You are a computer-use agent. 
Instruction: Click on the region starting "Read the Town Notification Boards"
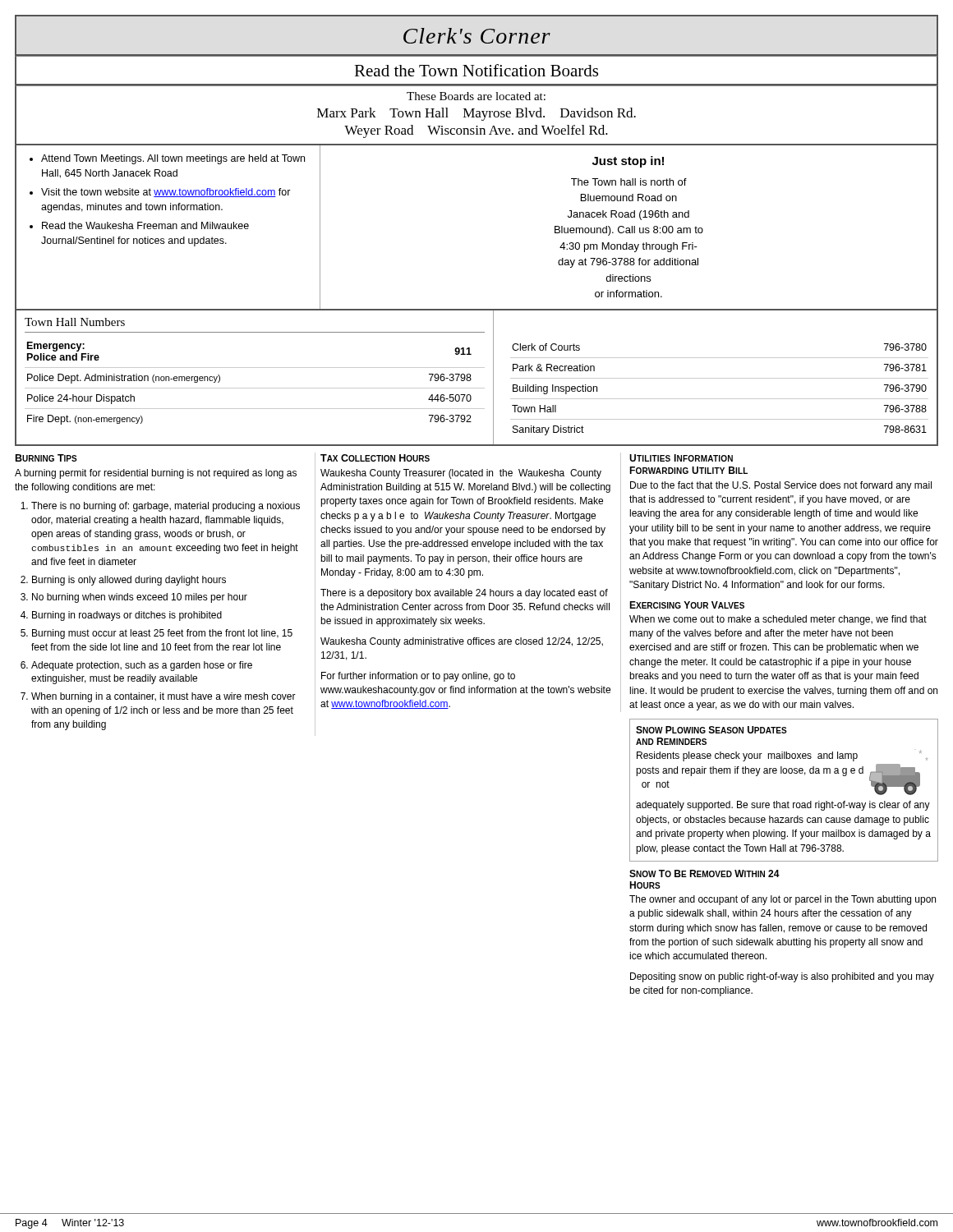pyautogui.click(x=476, y=71)
